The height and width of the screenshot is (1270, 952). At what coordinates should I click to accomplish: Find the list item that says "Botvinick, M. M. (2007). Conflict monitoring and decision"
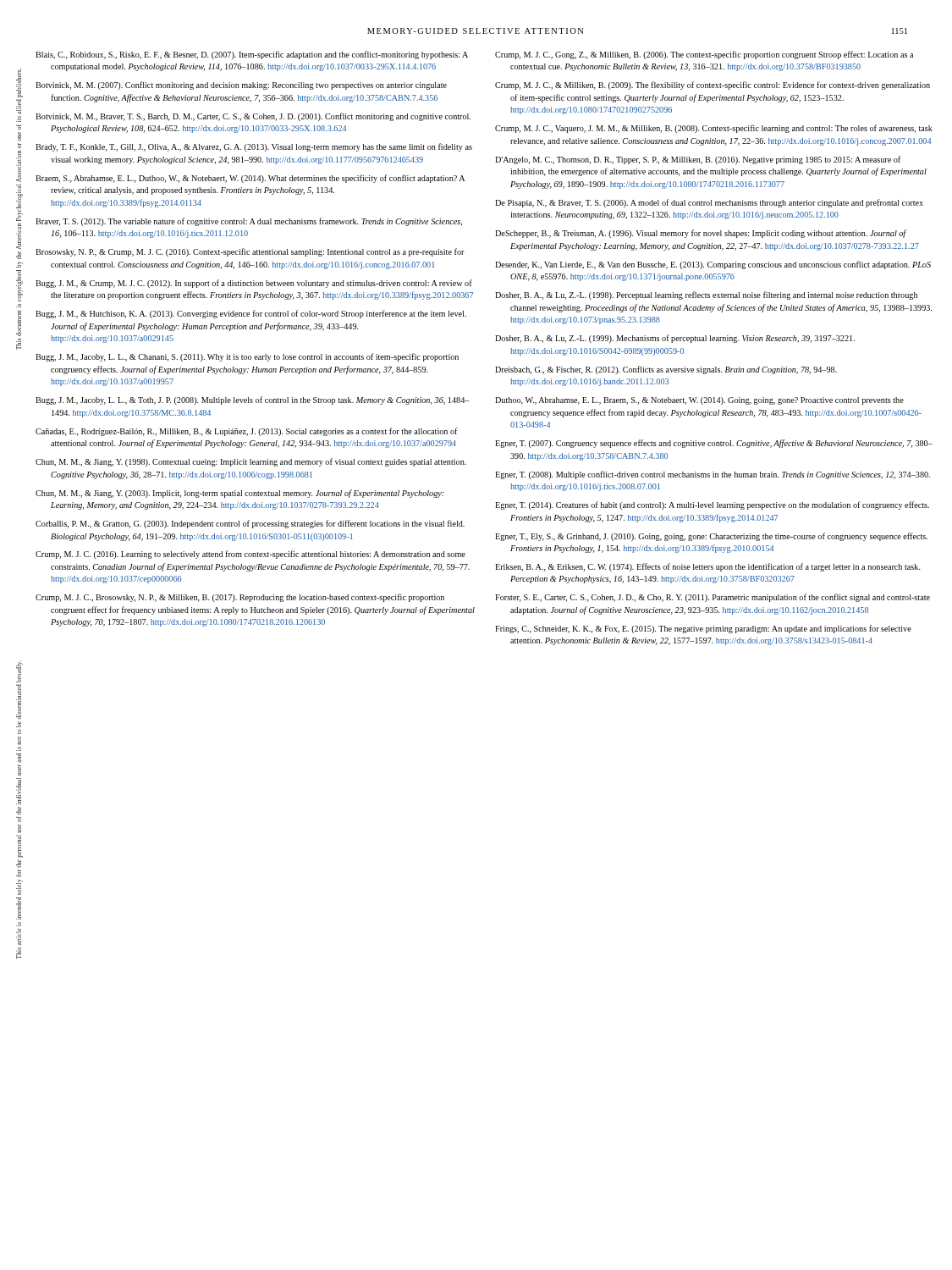coord(241,92)
